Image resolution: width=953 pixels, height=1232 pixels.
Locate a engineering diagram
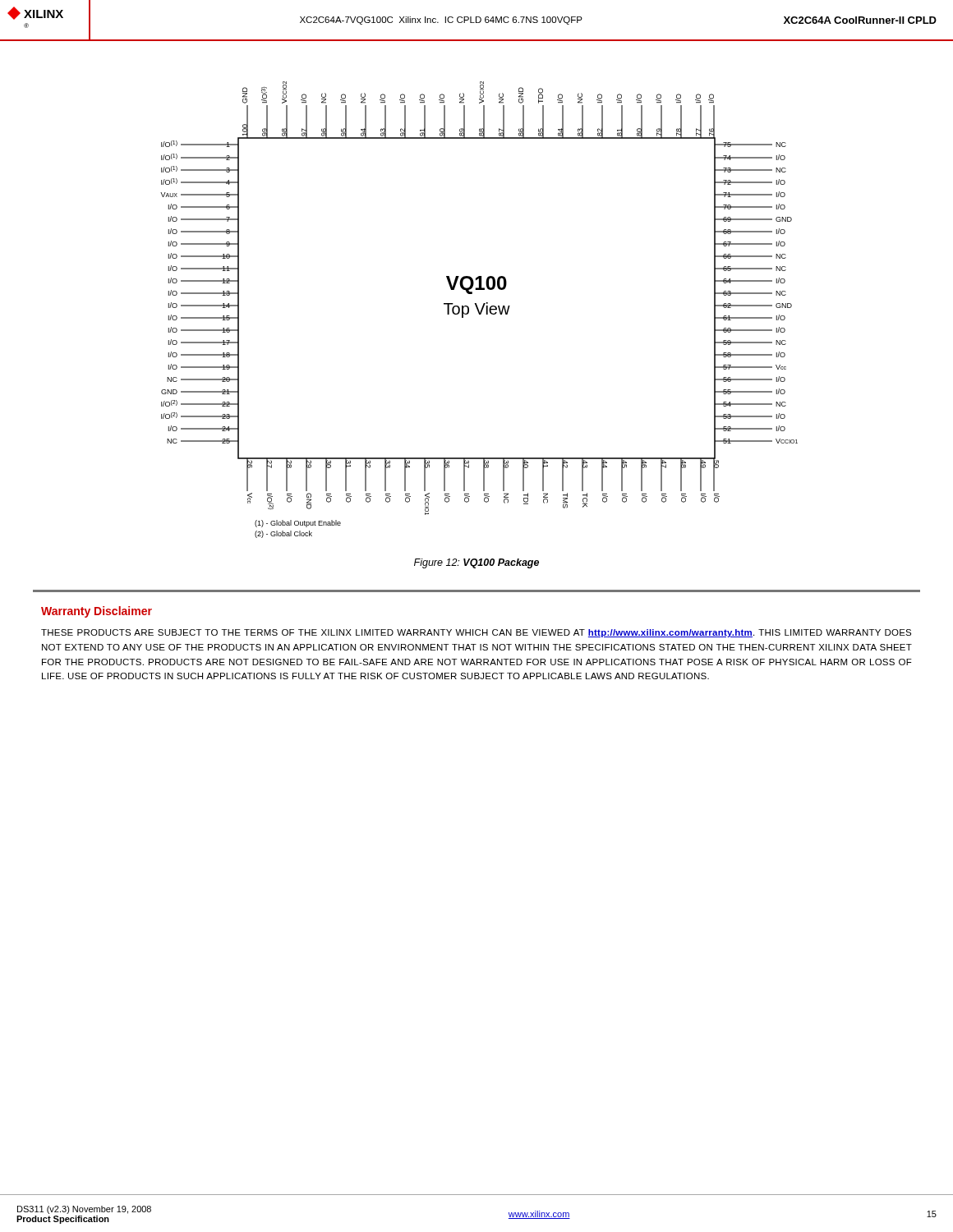[476, 302]
